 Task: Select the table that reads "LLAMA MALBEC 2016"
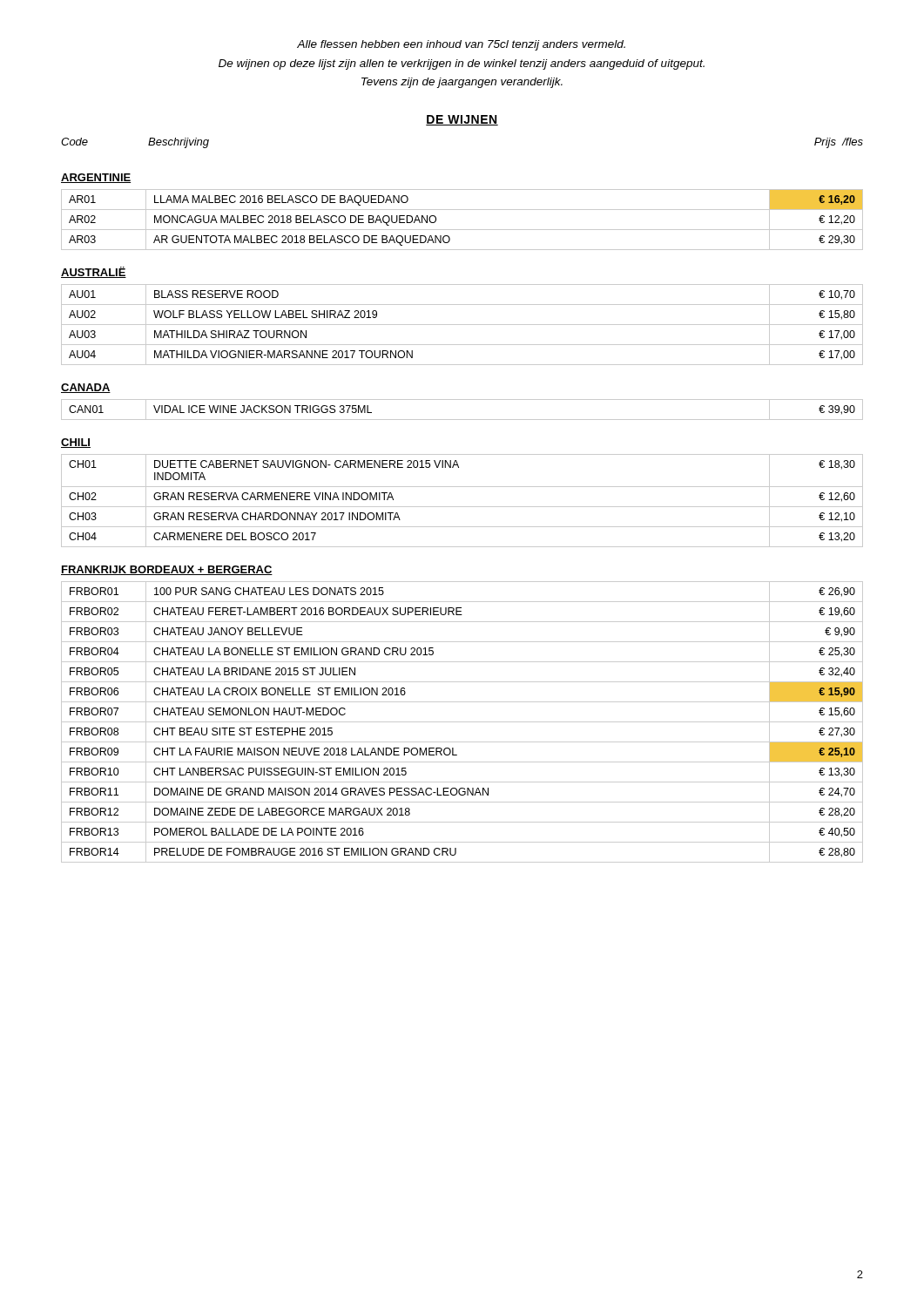[x=462, y=219]
